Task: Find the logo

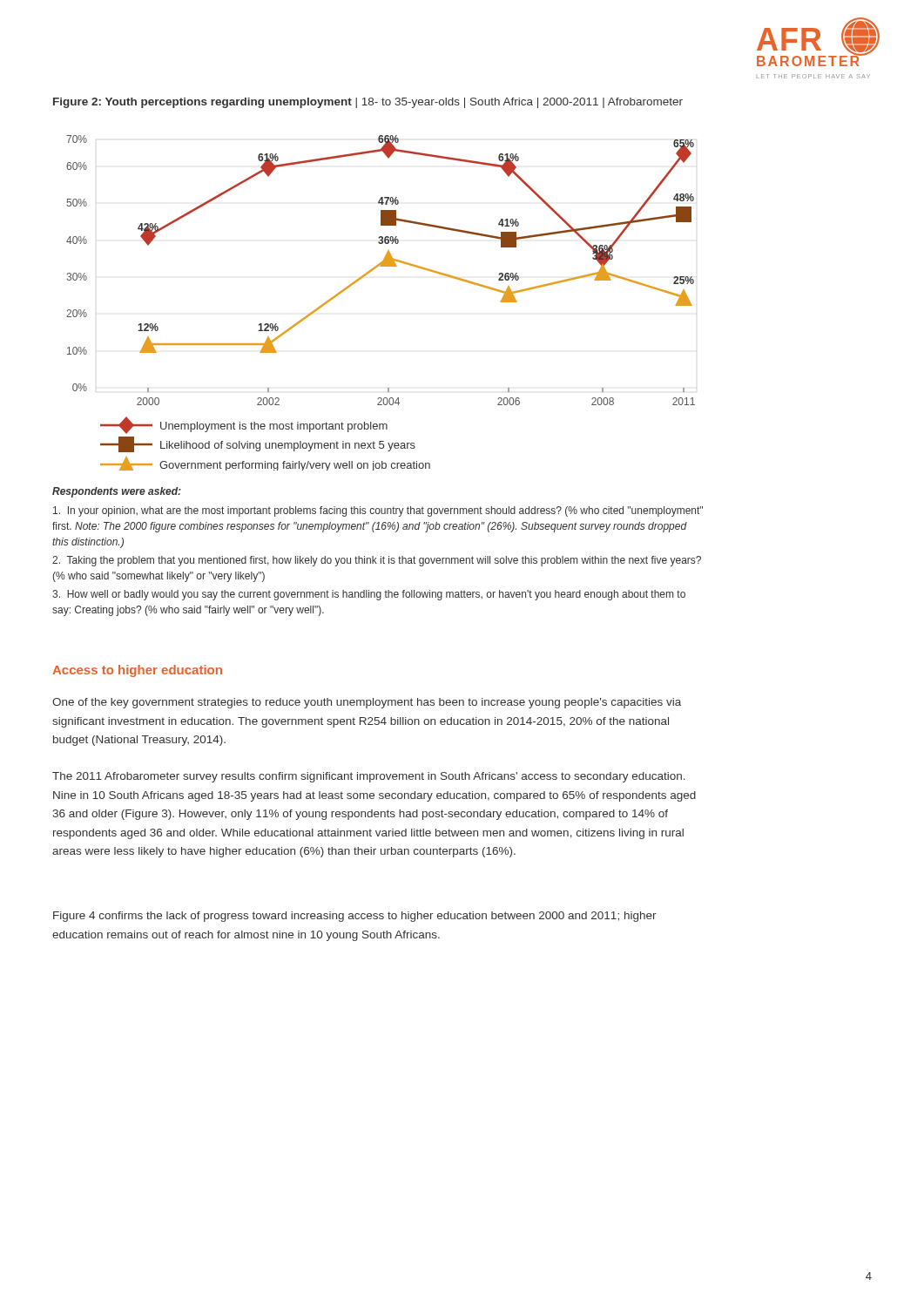Action: tap(821, 50)
